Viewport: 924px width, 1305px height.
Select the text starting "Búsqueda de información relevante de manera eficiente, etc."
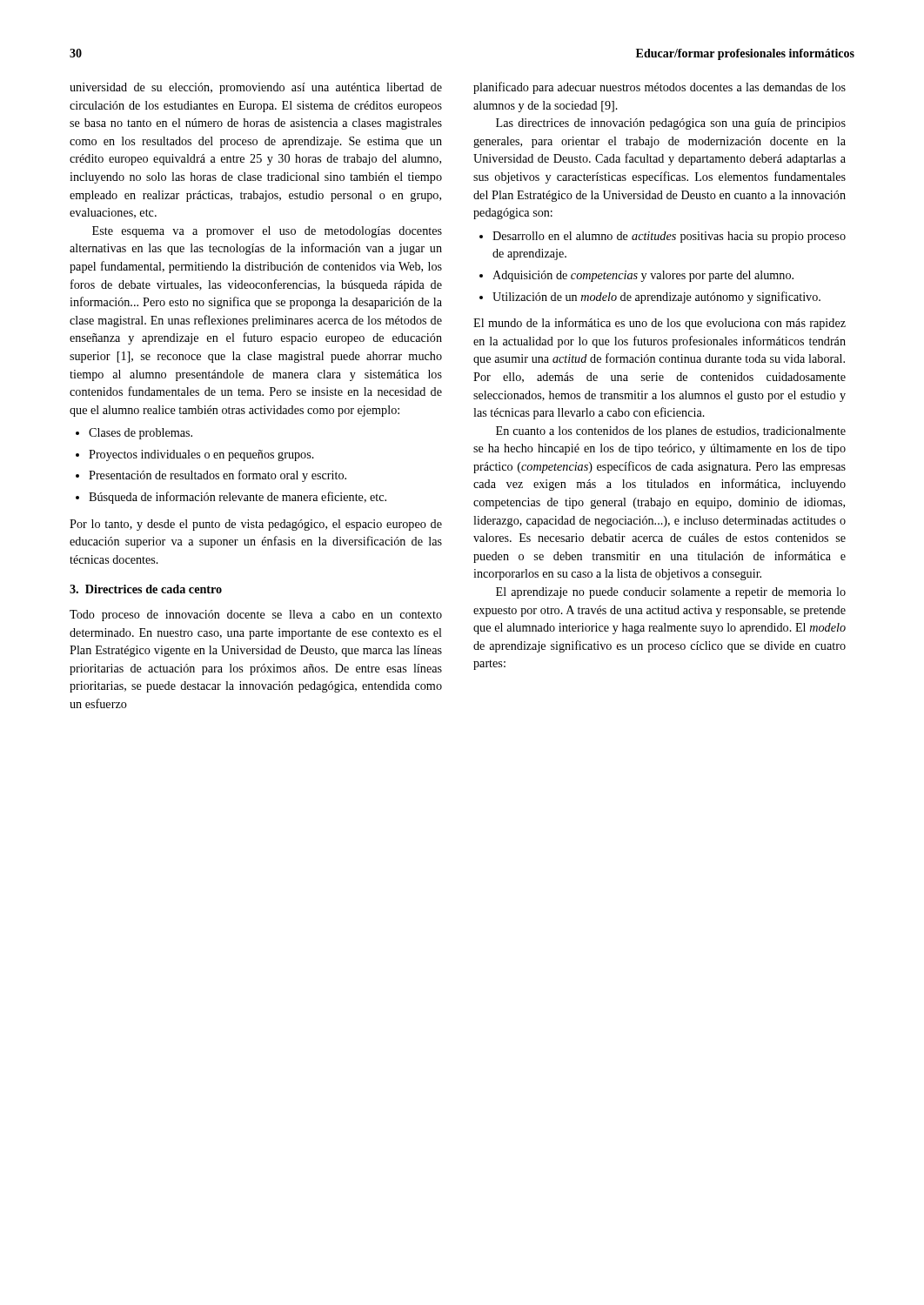(238, 497)
